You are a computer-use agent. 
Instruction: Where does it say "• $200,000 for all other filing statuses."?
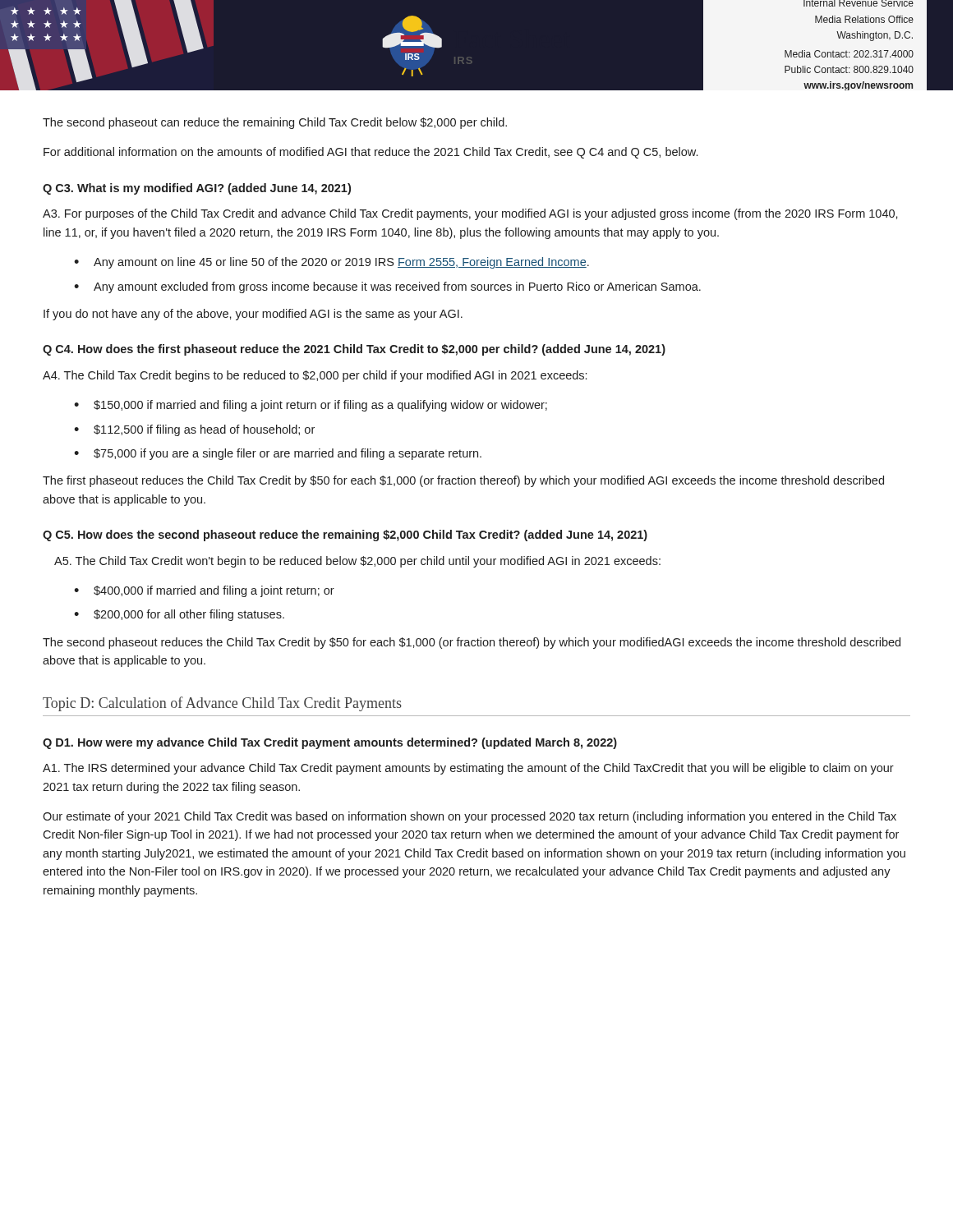pos(179,615)
